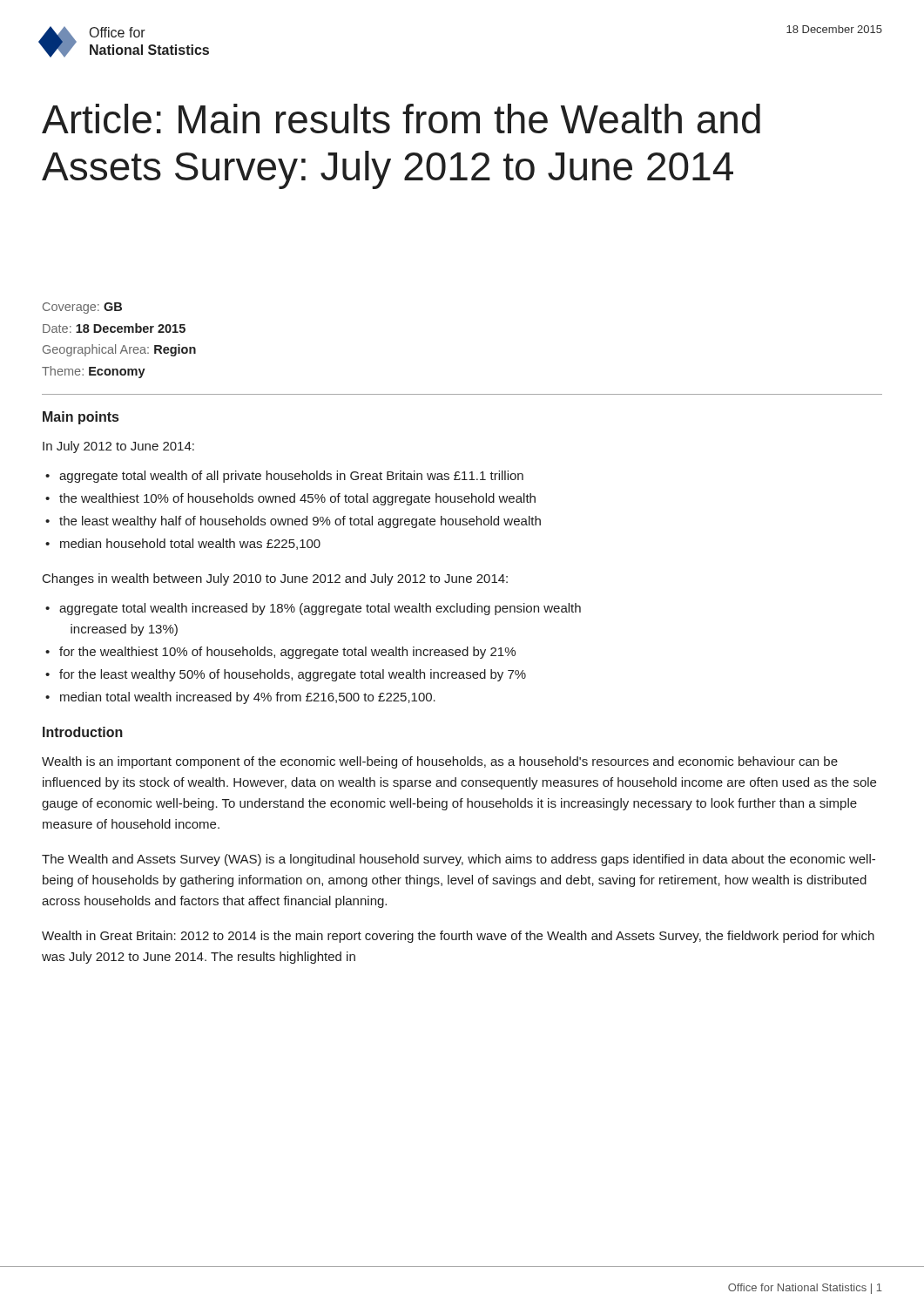Viewport: 924px width, 1307px height.
Task: Select the text block starting "median total wealth increased by"
Action: 248,697
